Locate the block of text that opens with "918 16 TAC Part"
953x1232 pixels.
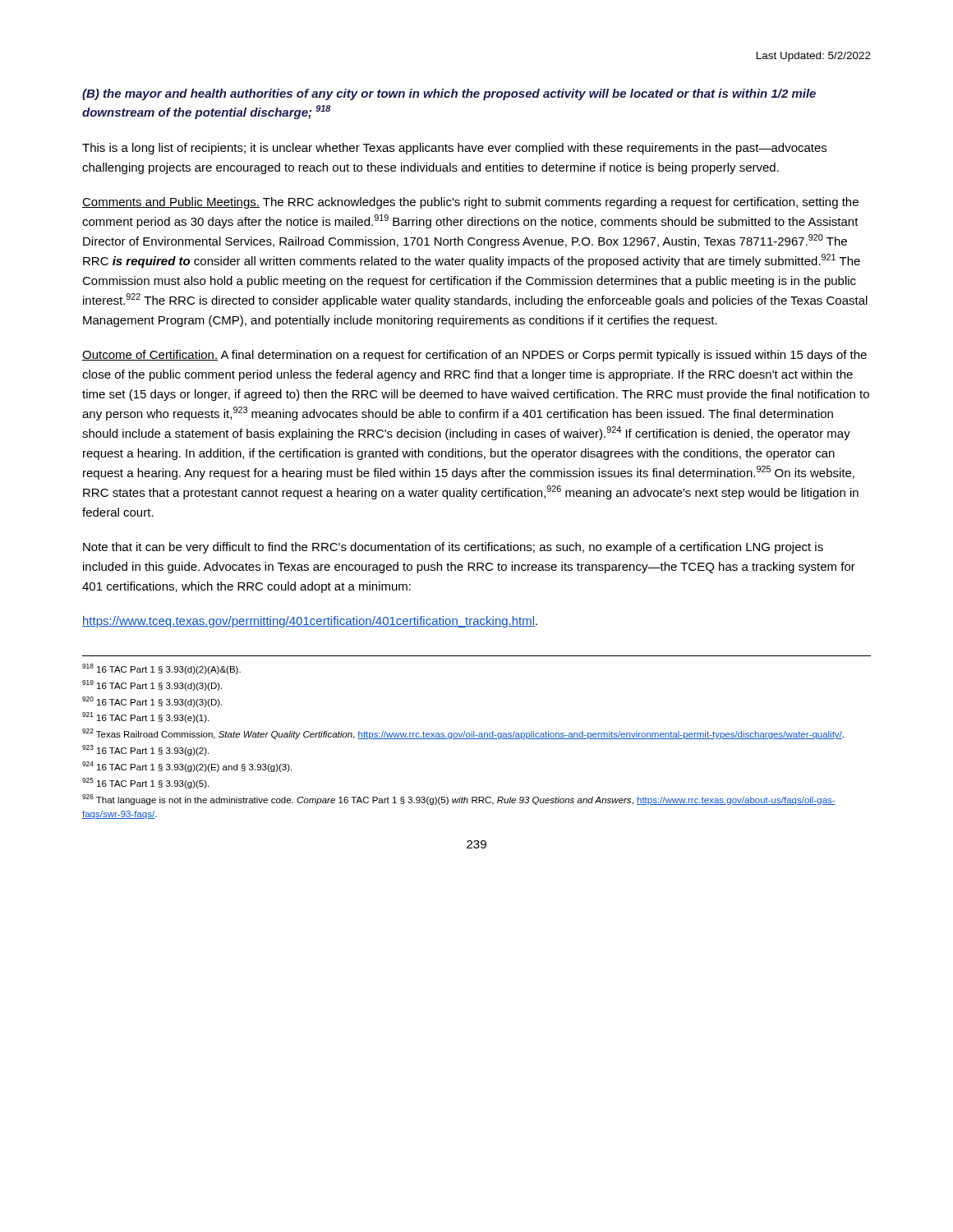tap(162, 669)
